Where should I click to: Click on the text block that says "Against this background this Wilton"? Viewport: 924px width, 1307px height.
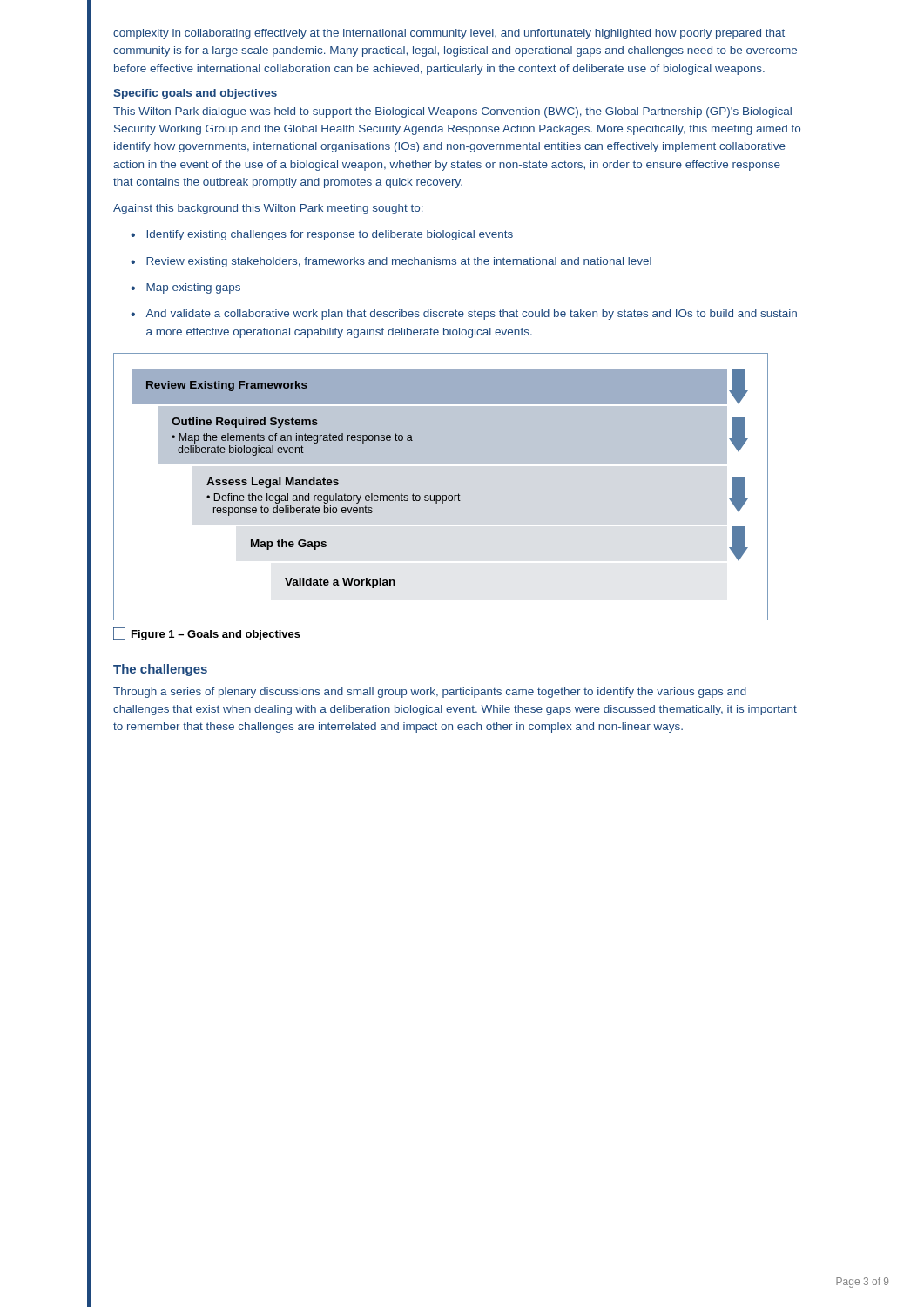(x=268, y=208)
